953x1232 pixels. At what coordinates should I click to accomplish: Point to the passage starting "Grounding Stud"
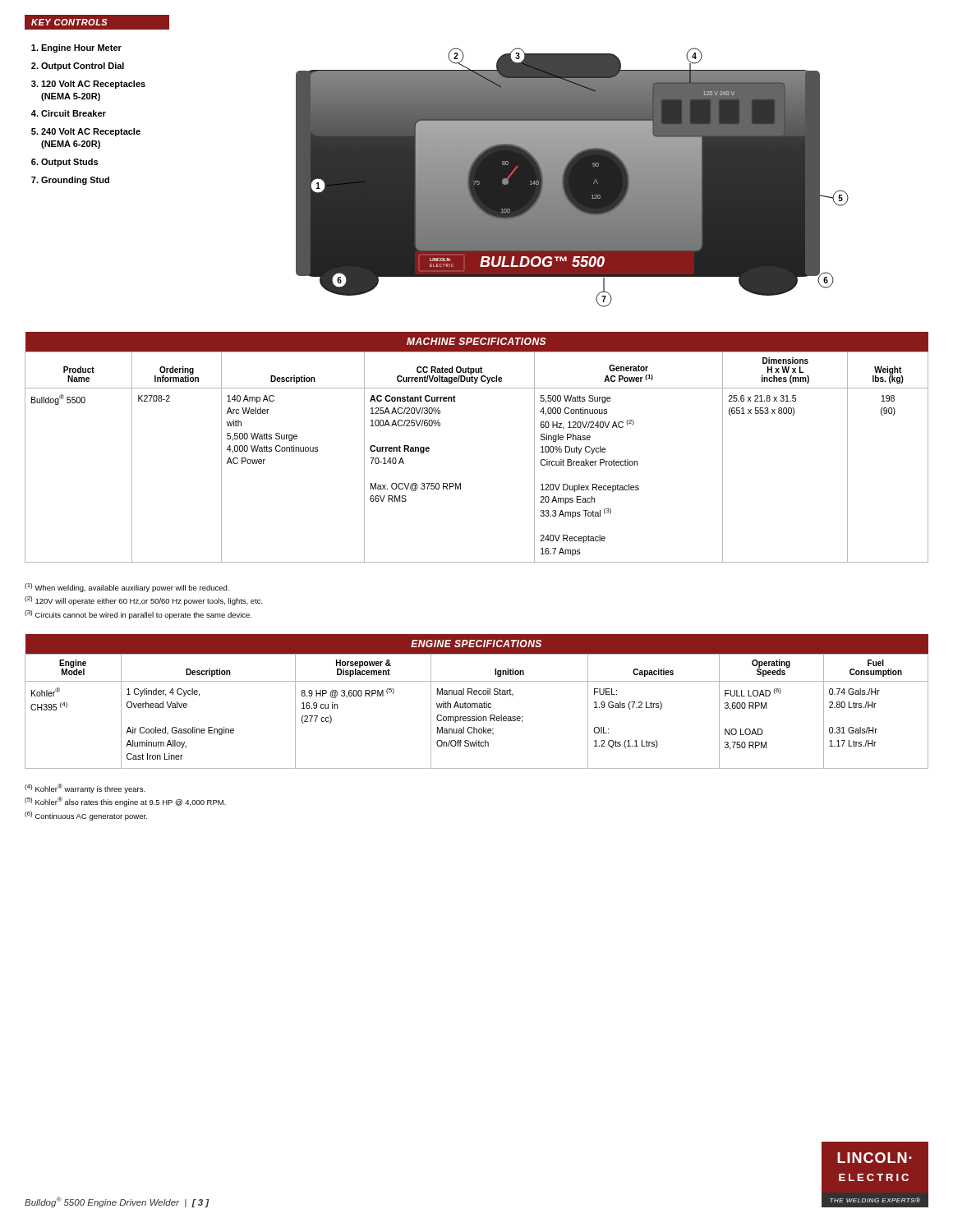[x=75, y=180]
